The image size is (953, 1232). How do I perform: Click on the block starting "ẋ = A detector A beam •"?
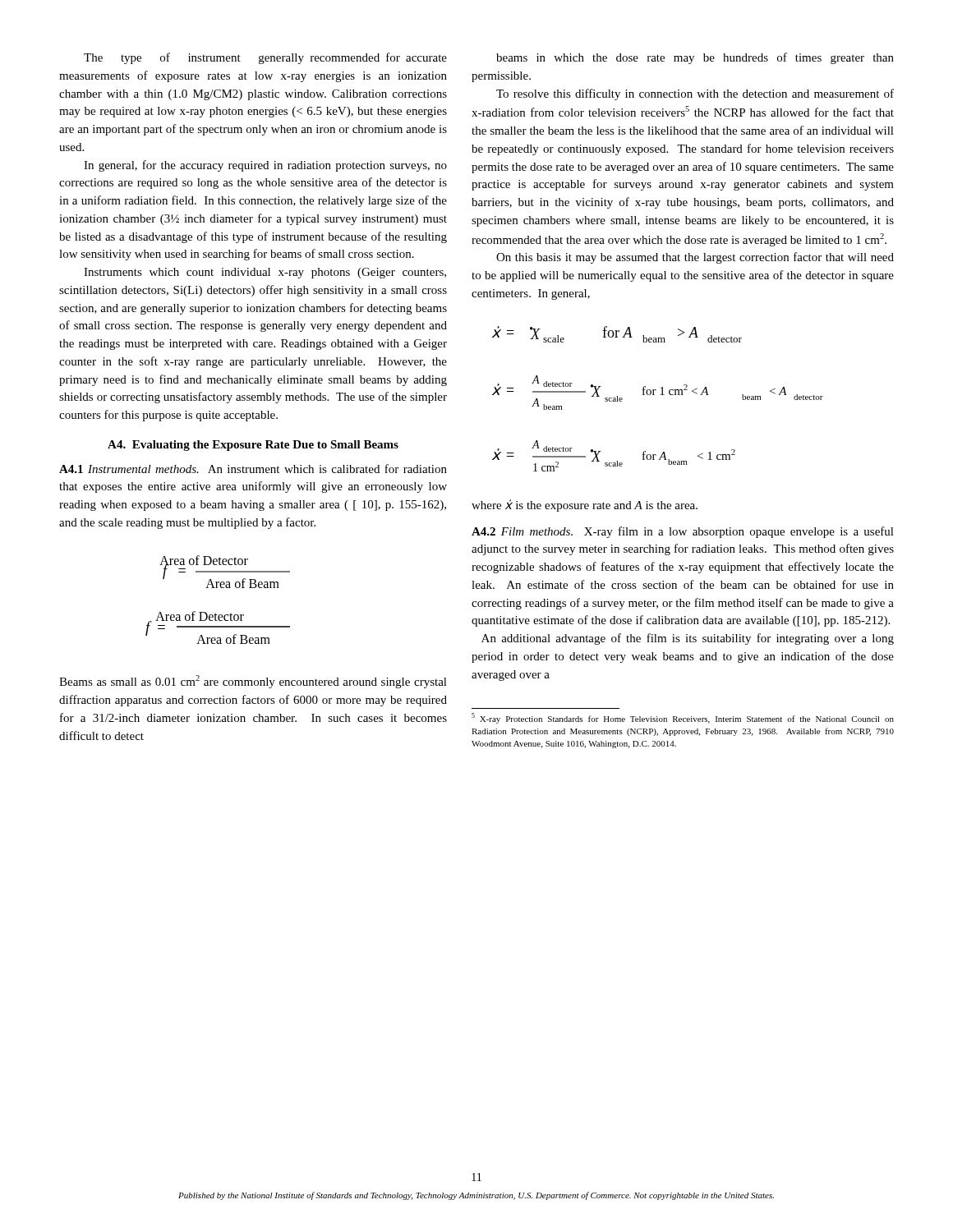[x=693, y=390]
